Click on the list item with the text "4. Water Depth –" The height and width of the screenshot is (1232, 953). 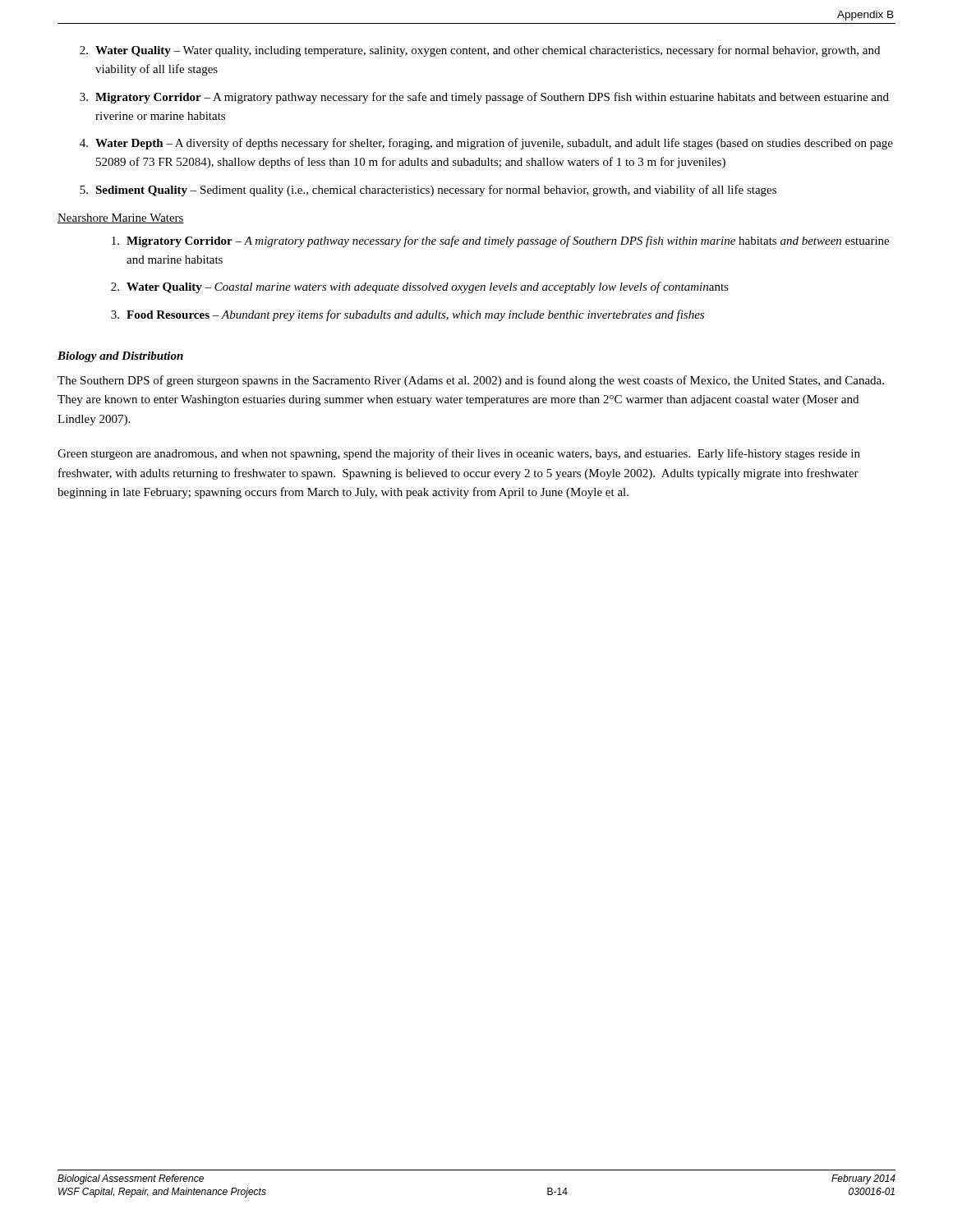[x=476, y=153]
